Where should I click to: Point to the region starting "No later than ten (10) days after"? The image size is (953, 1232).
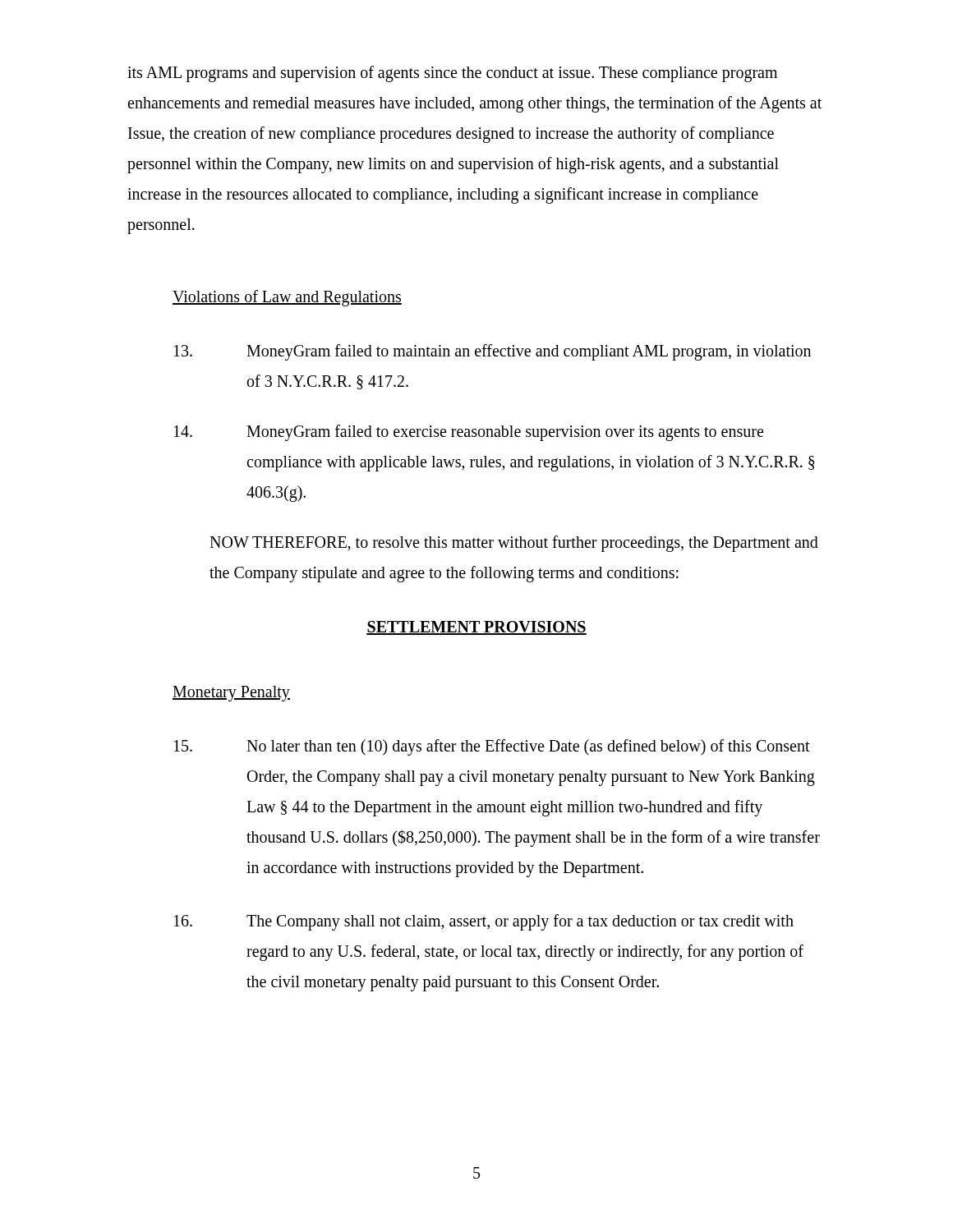476,807
